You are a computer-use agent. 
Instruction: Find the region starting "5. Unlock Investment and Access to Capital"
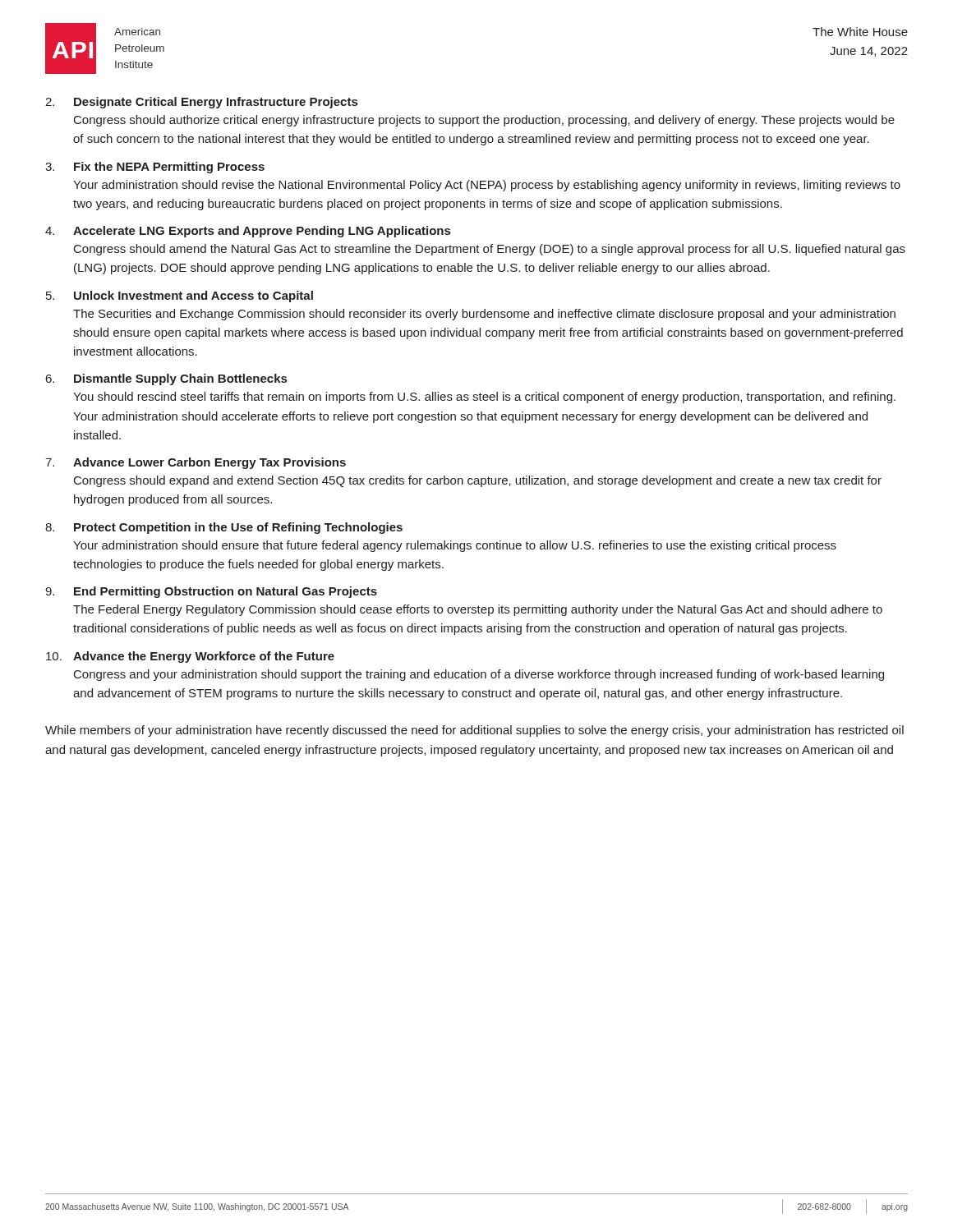(476, 324)
